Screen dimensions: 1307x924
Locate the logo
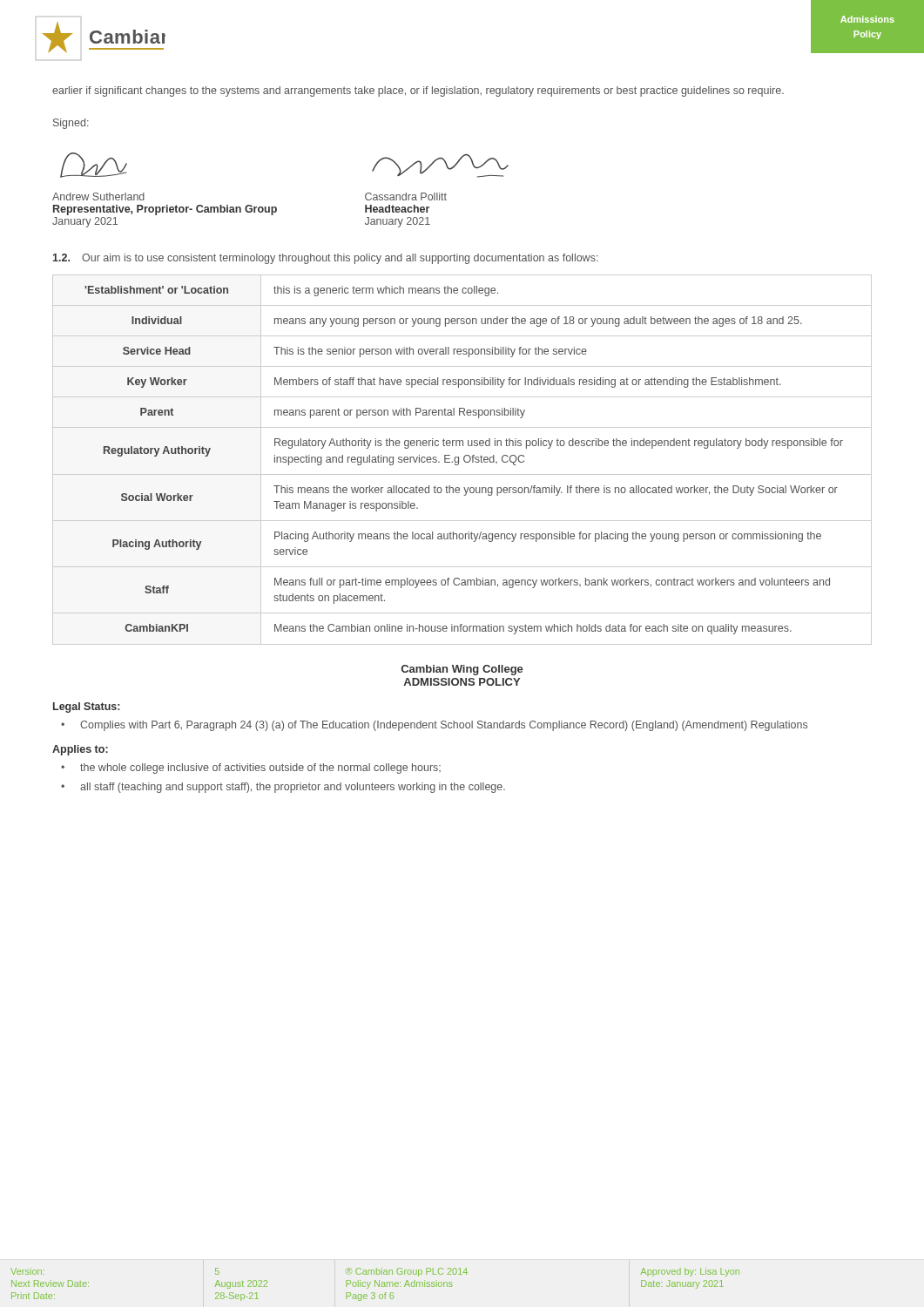point(100,41)
